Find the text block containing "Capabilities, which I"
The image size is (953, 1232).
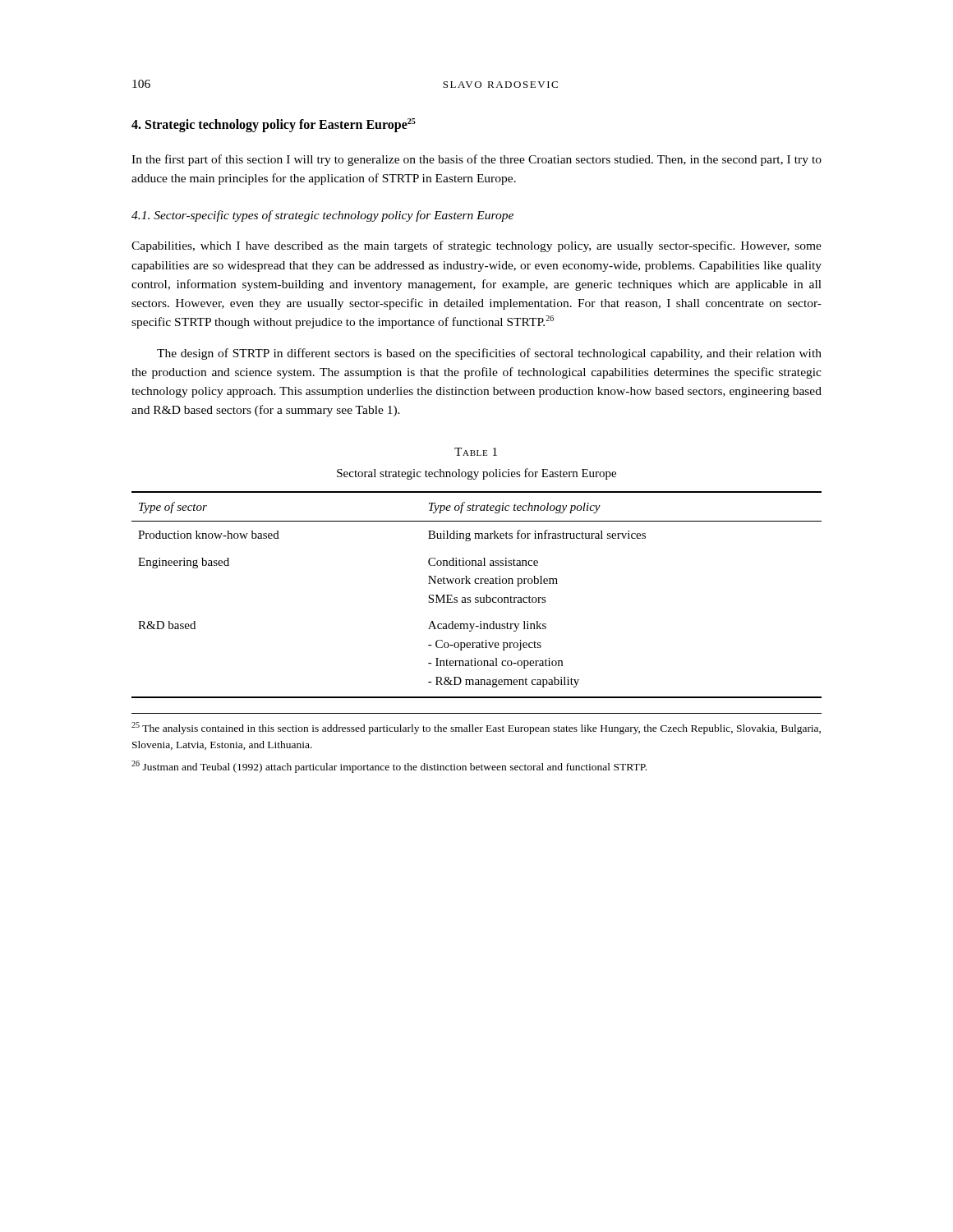[x=476, y=328]
